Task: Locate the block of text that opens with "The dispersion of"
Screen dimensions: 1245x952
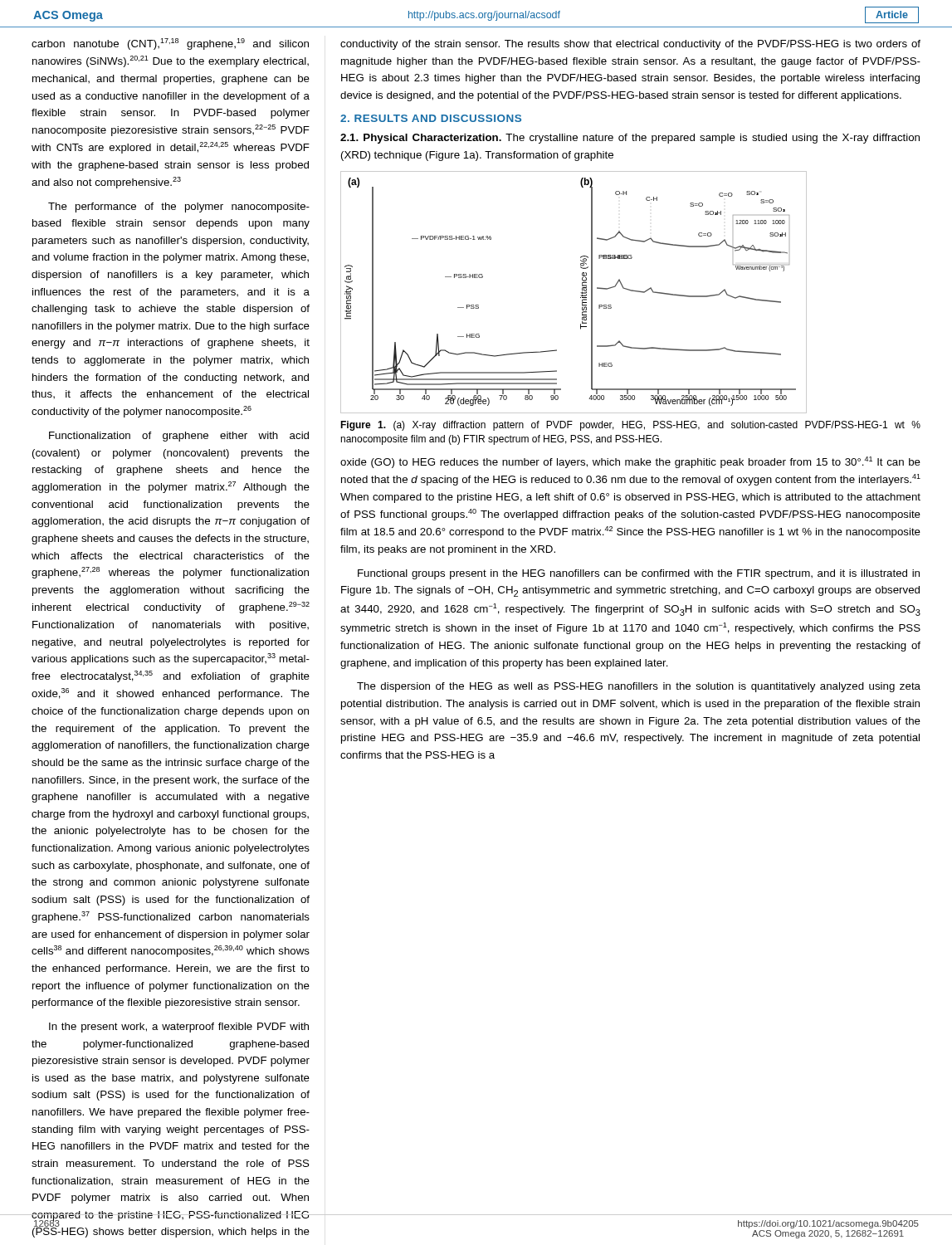Action: [630, 721]
